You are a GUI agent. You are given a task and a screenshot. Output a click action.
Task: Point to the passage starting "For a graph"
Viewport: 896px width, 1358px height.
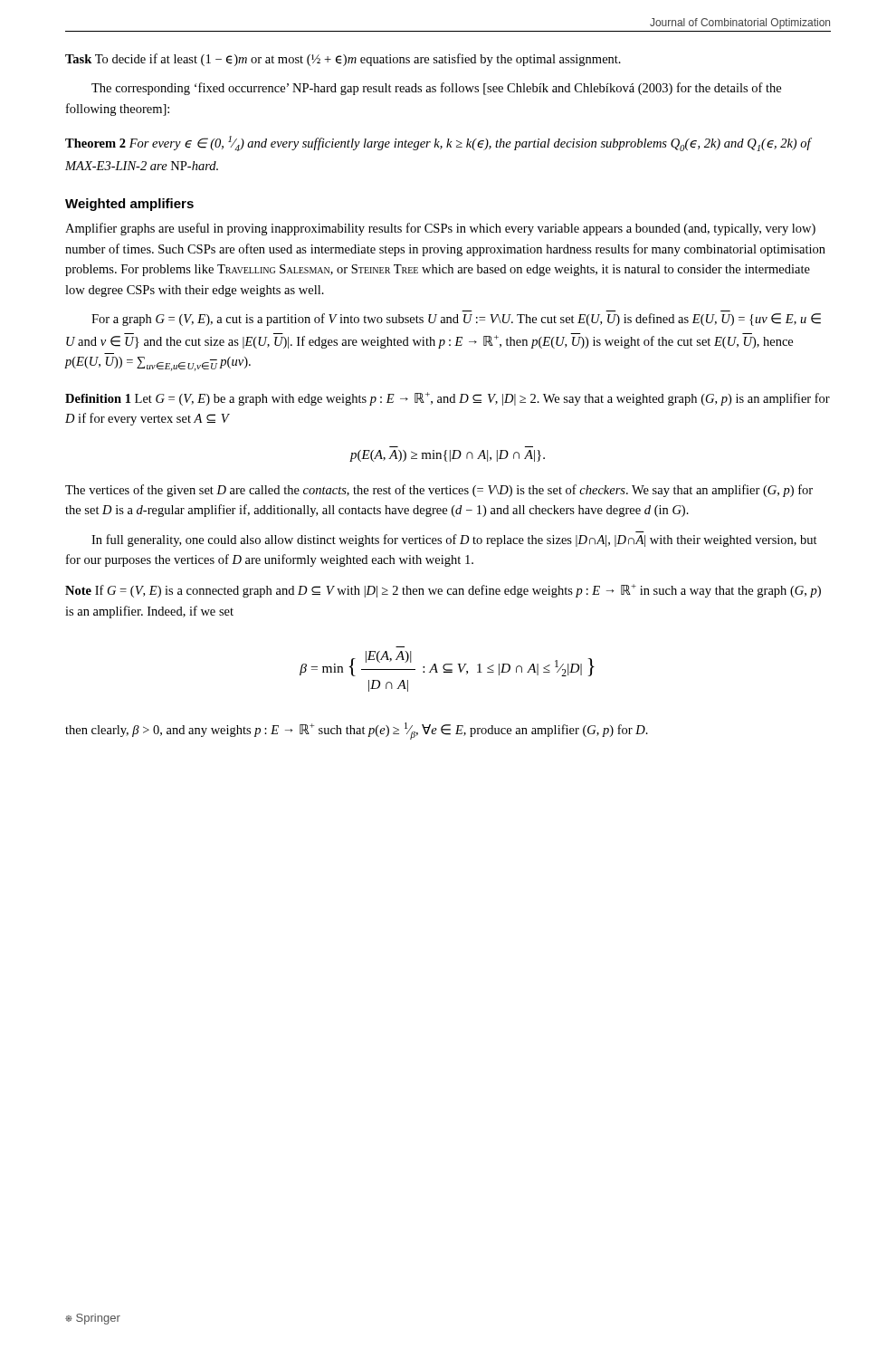(443, 341)
